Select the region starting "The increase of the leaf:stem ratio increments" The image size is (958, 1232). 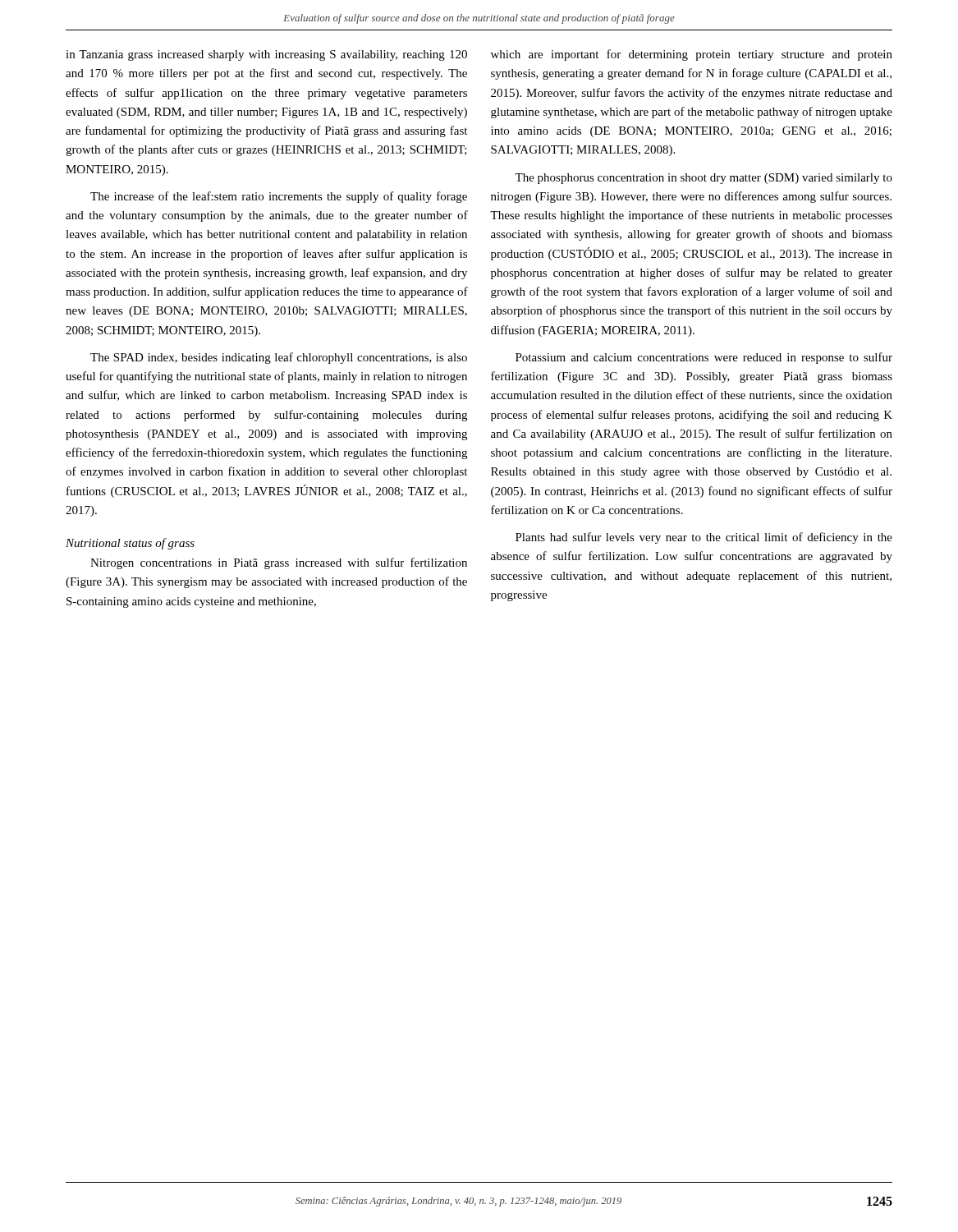point(267,263)
